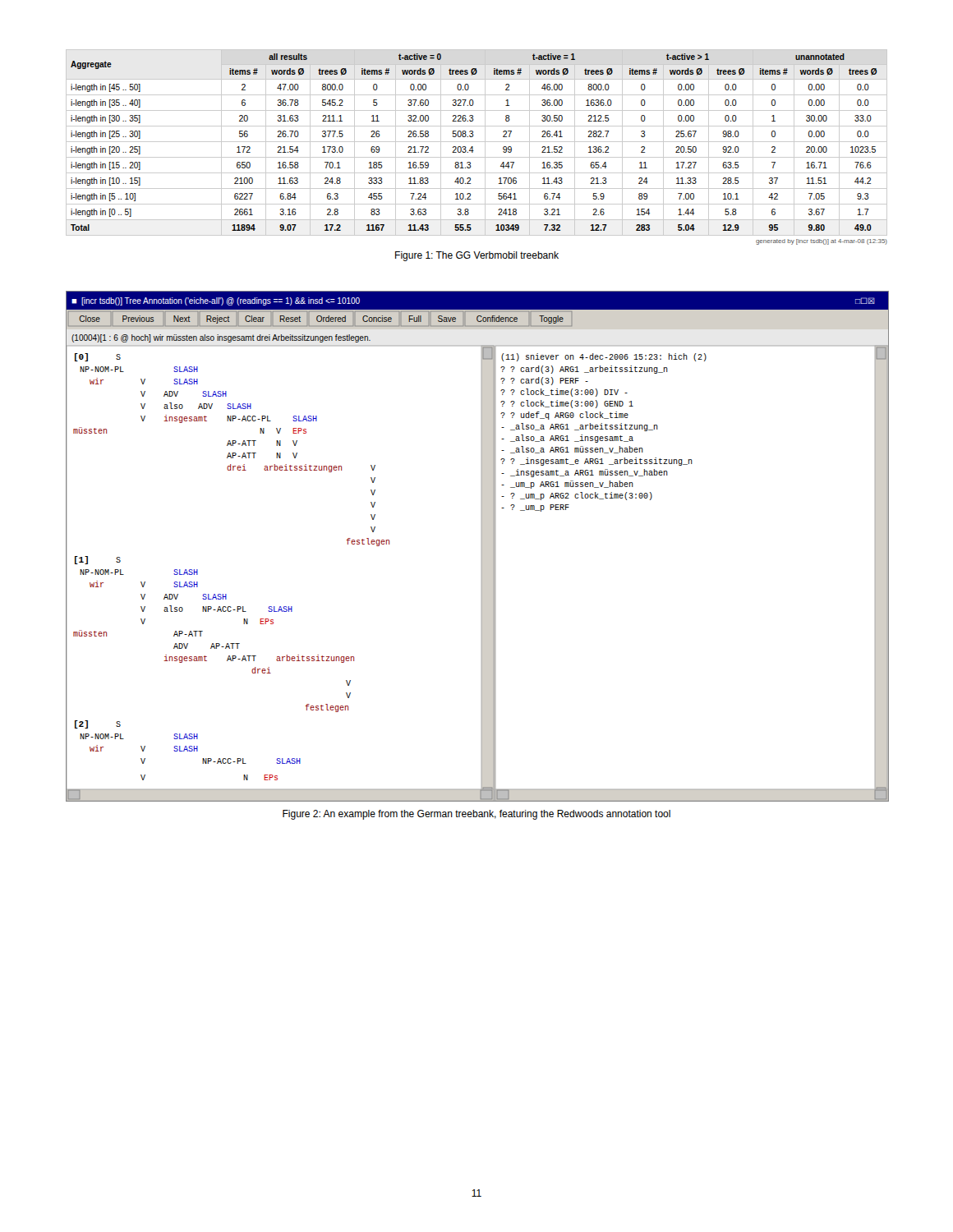
Task: Select the table that reads "i-length in [20"
Action: [x=476, y=147]
